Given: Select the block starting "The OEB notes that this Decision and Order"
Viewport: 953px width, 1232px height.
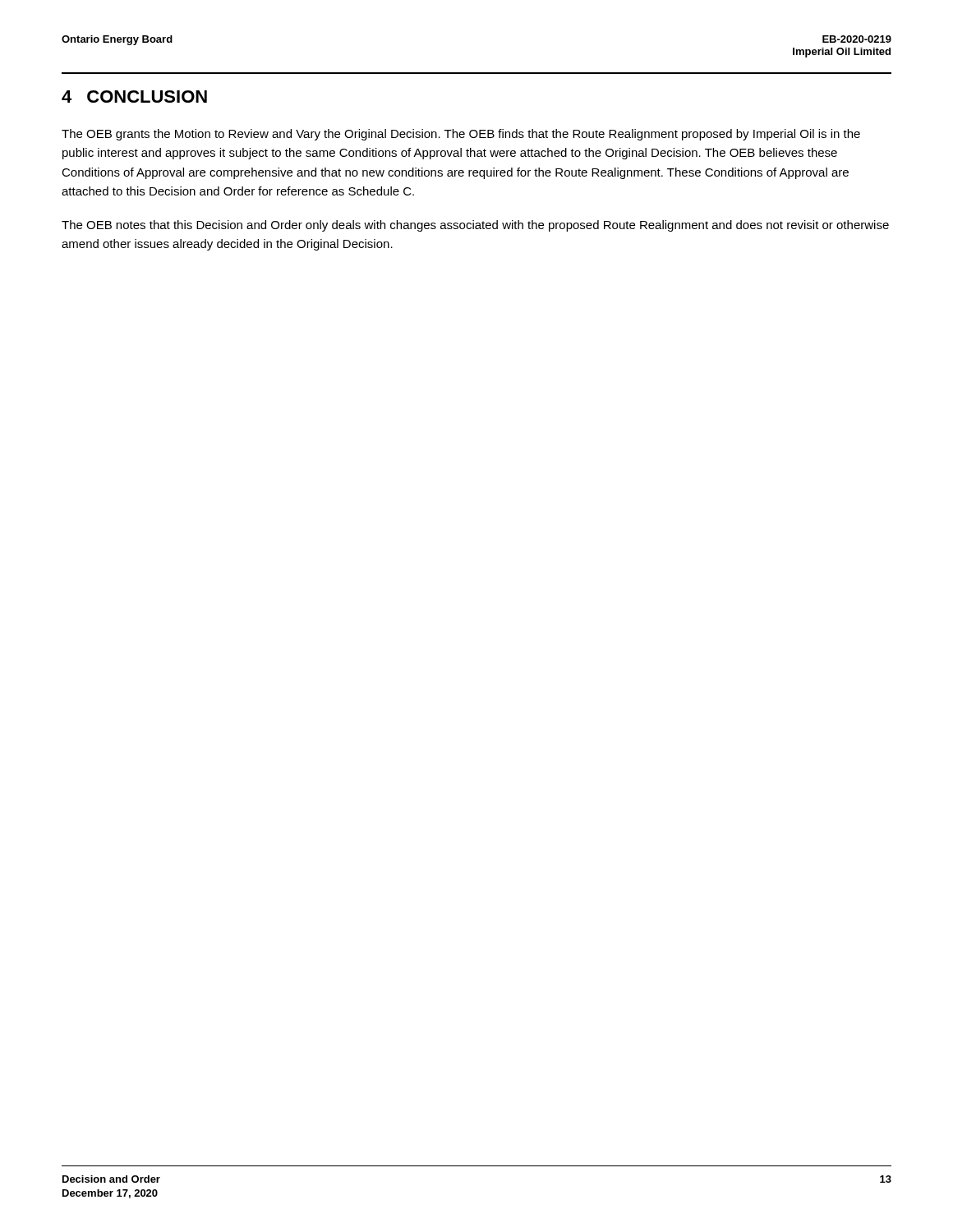Looking at the screenshot, I should pyautogui.click(x=475, y=234).
